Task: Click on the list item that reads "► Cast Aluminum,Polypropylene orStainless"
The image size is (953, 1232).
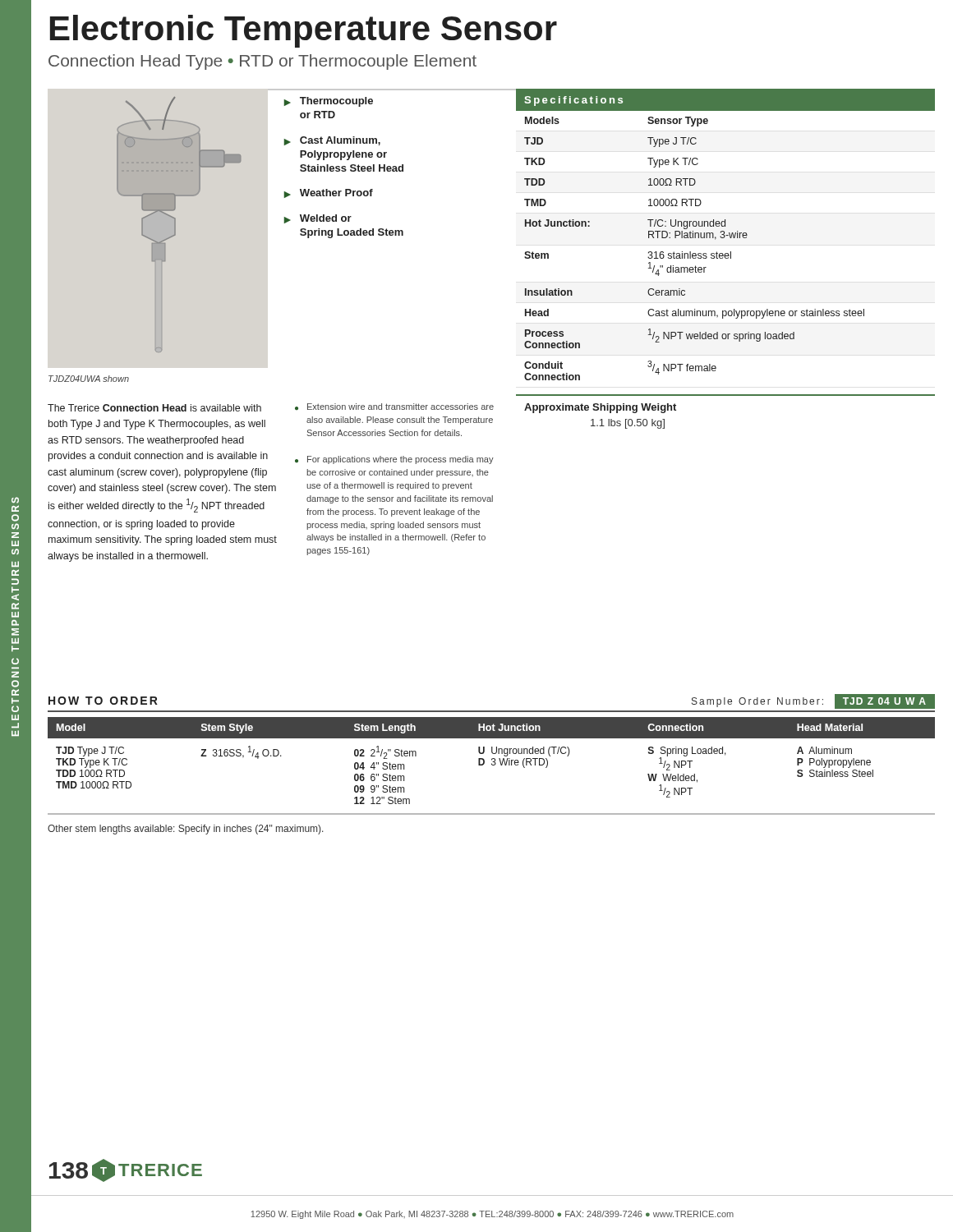Action: click(x=343, y=154)
